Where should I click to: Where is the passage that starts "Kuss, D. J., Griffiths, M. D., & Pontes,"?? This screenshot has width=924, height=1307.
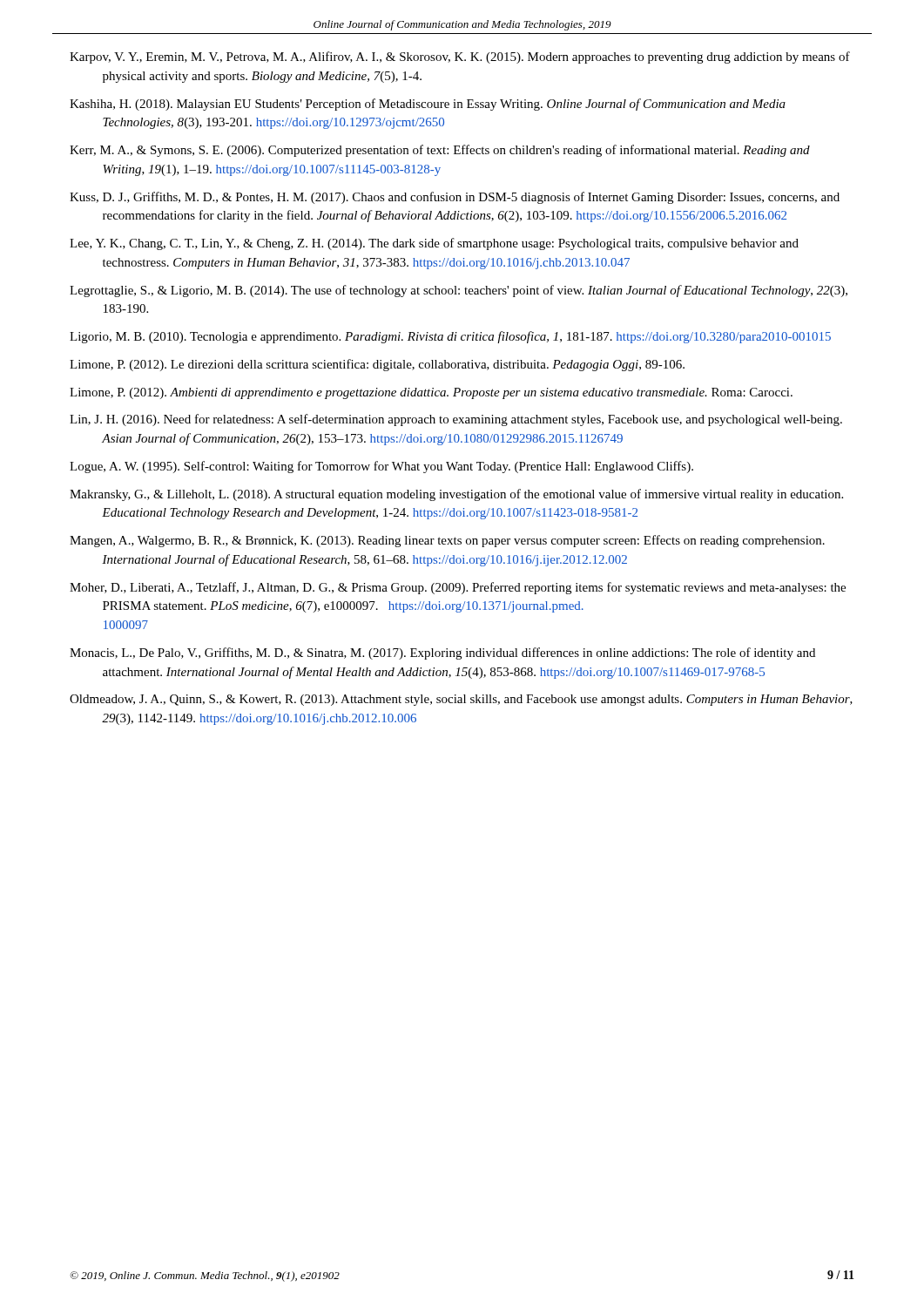point(455,206)
